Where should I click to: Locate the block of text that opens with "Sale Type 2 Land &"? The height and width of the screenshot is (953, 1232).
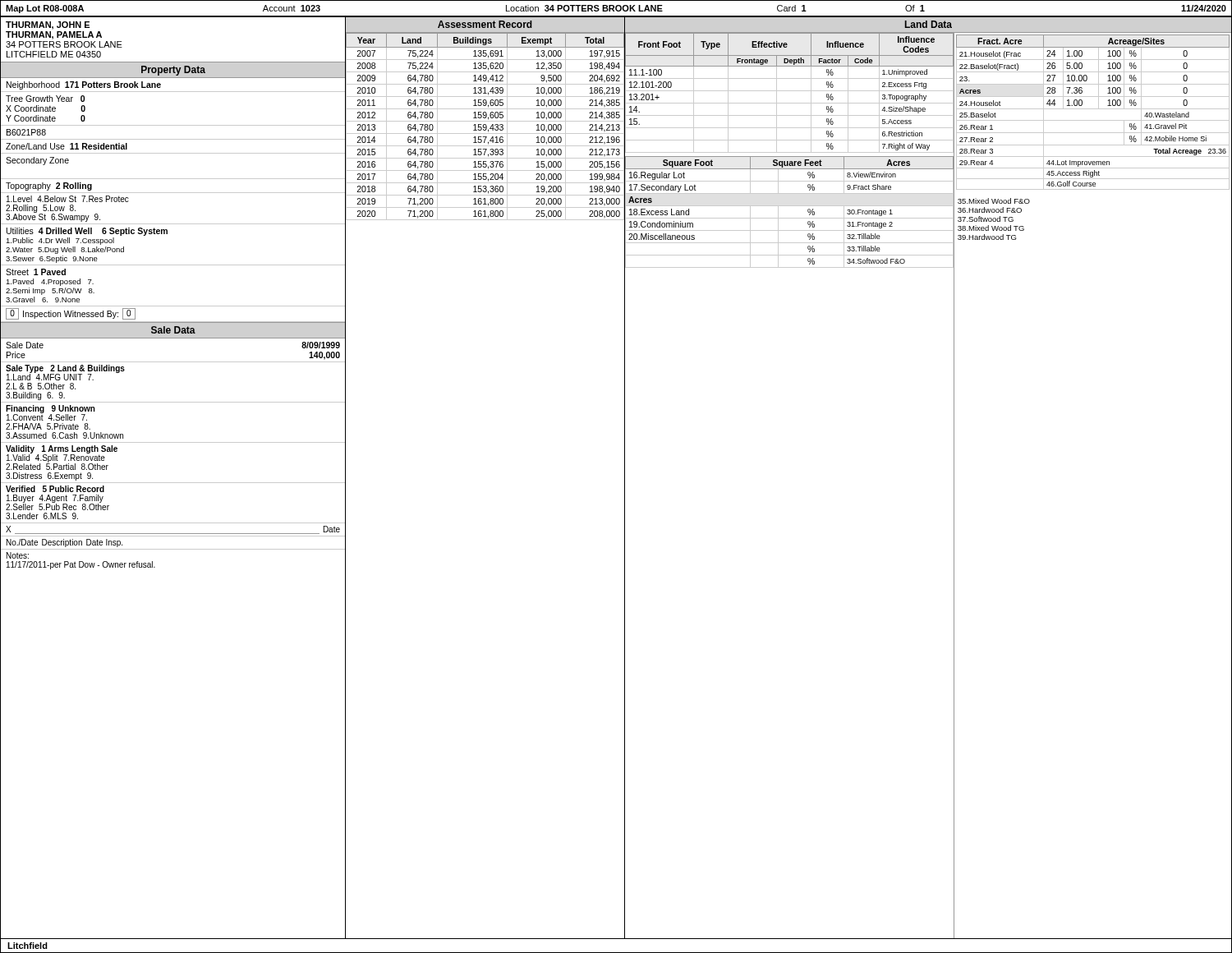coord(65,368)
